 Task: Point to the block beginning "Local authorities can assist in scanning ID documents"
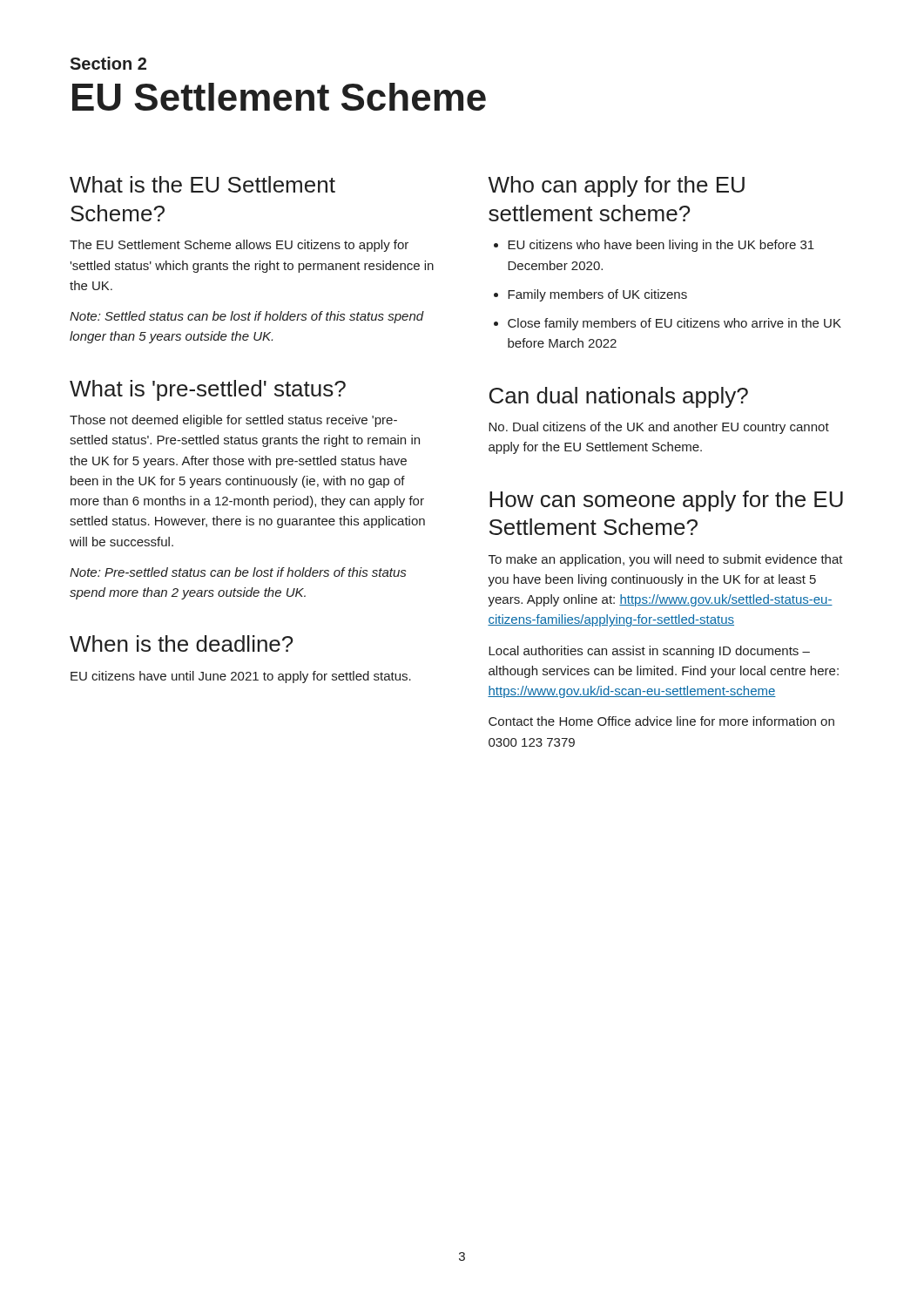(664, 670)
